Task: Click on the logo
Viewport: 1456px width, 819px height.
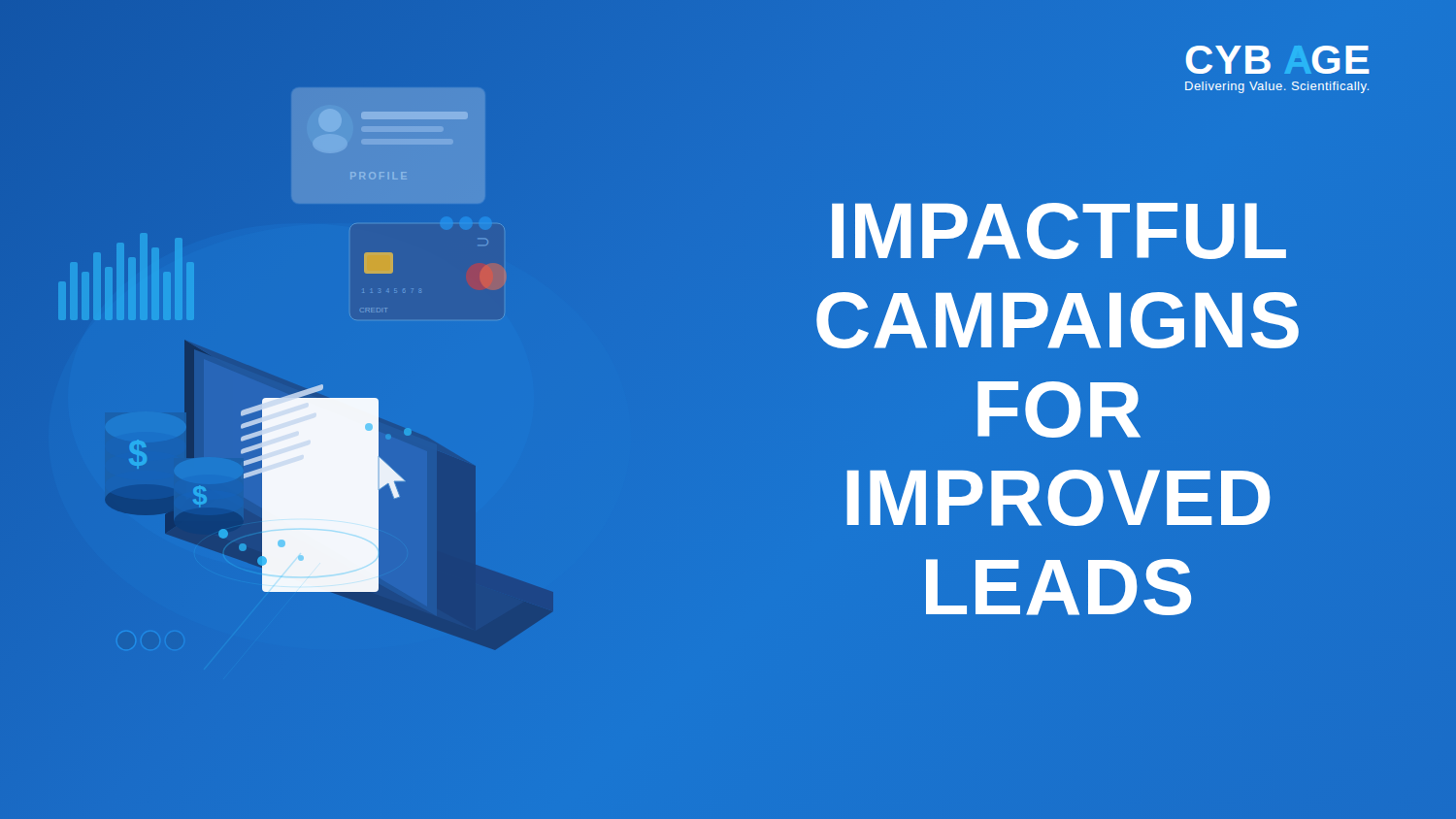Action: tap(1291, 68)
